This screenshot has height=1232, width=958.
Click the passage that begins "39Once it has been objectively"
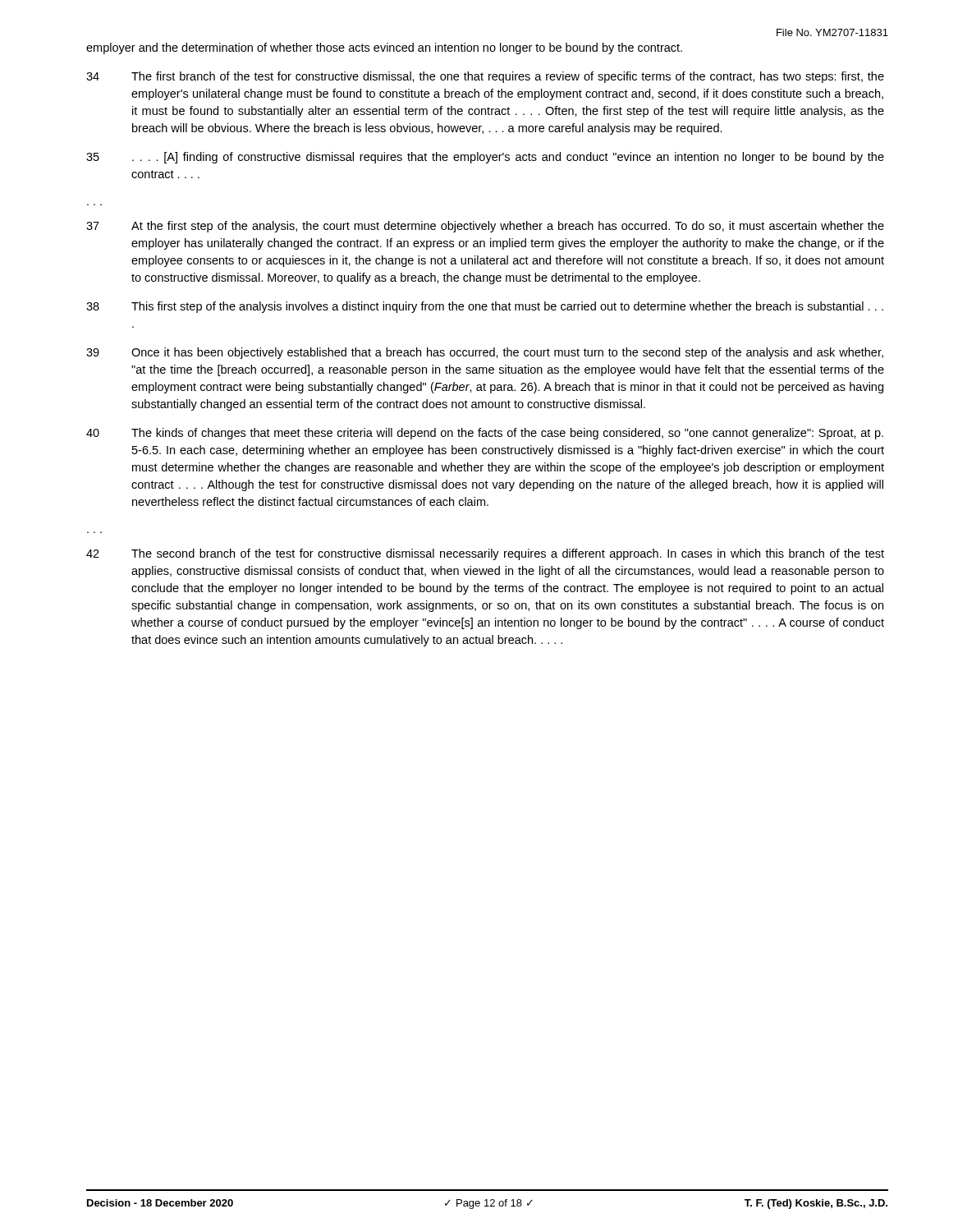(487, 379)
